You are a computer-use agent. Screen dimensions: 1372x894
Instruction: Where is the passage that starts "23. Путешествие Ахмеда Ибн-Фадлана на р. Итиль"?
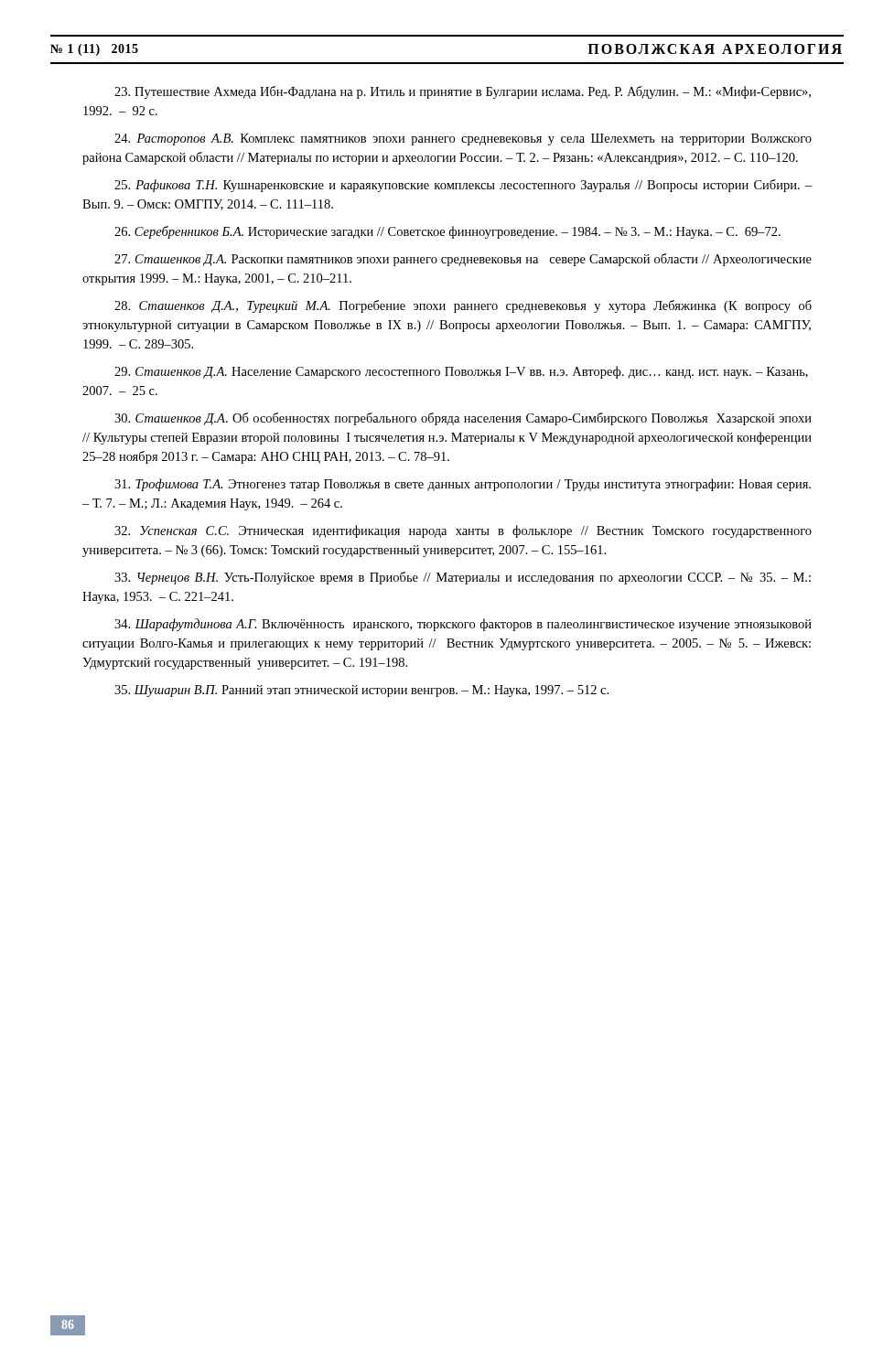(447, 101)
